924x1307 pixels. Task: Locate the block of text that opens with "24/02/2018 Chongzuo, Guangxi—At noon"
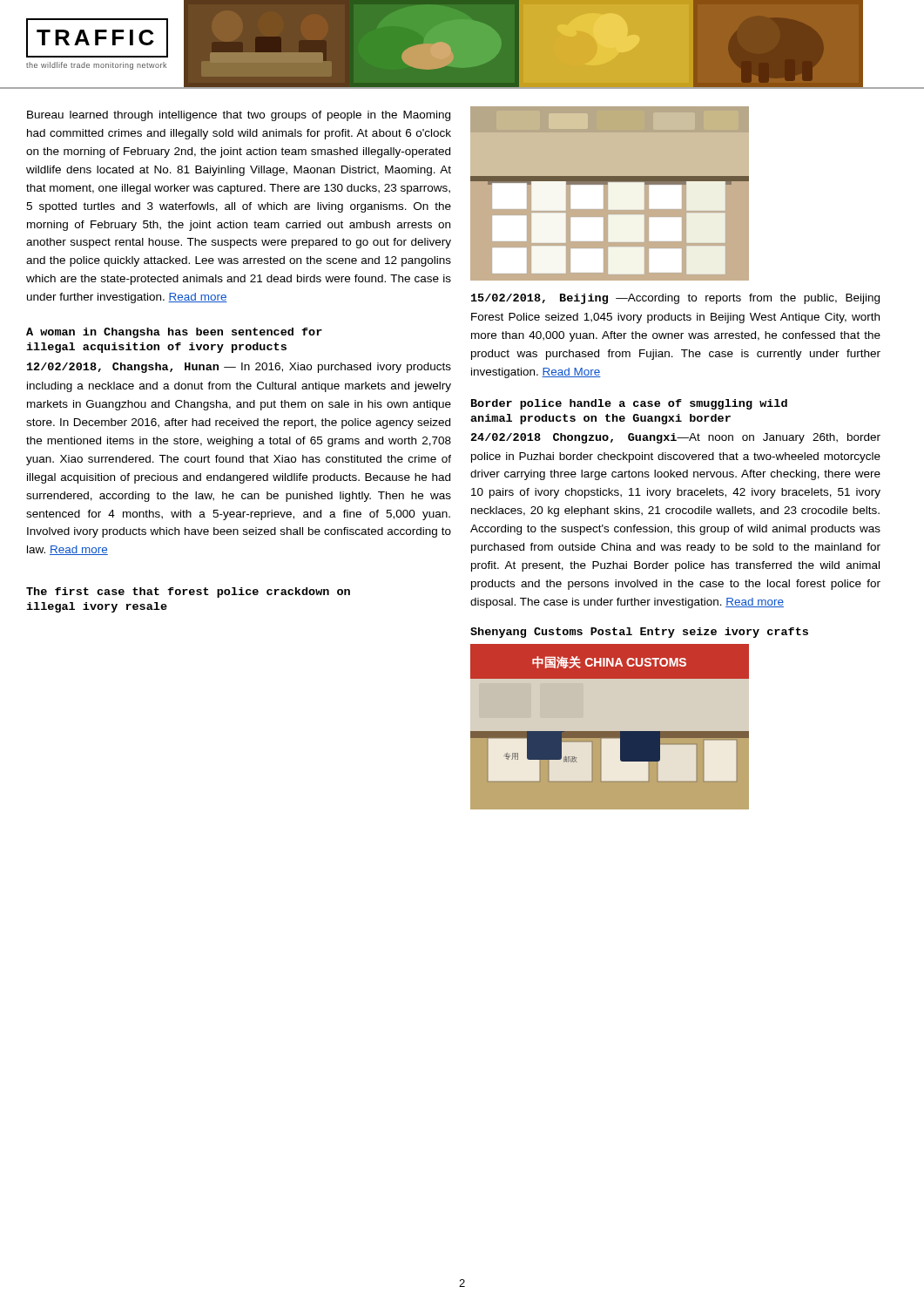click(x=675, y=519)
